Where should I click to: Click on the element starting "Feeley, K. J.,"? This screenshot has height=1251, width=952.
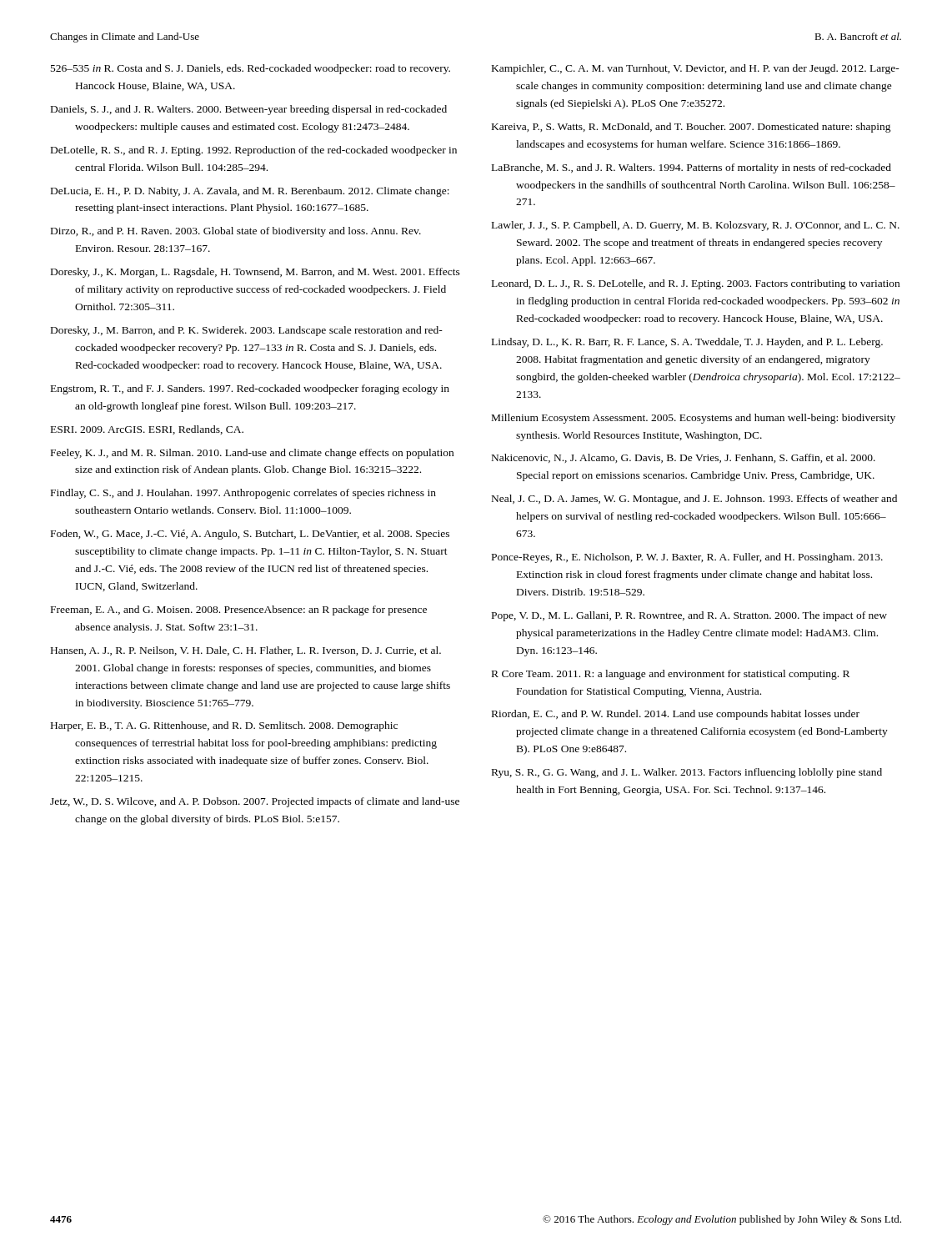click(252, 461)
